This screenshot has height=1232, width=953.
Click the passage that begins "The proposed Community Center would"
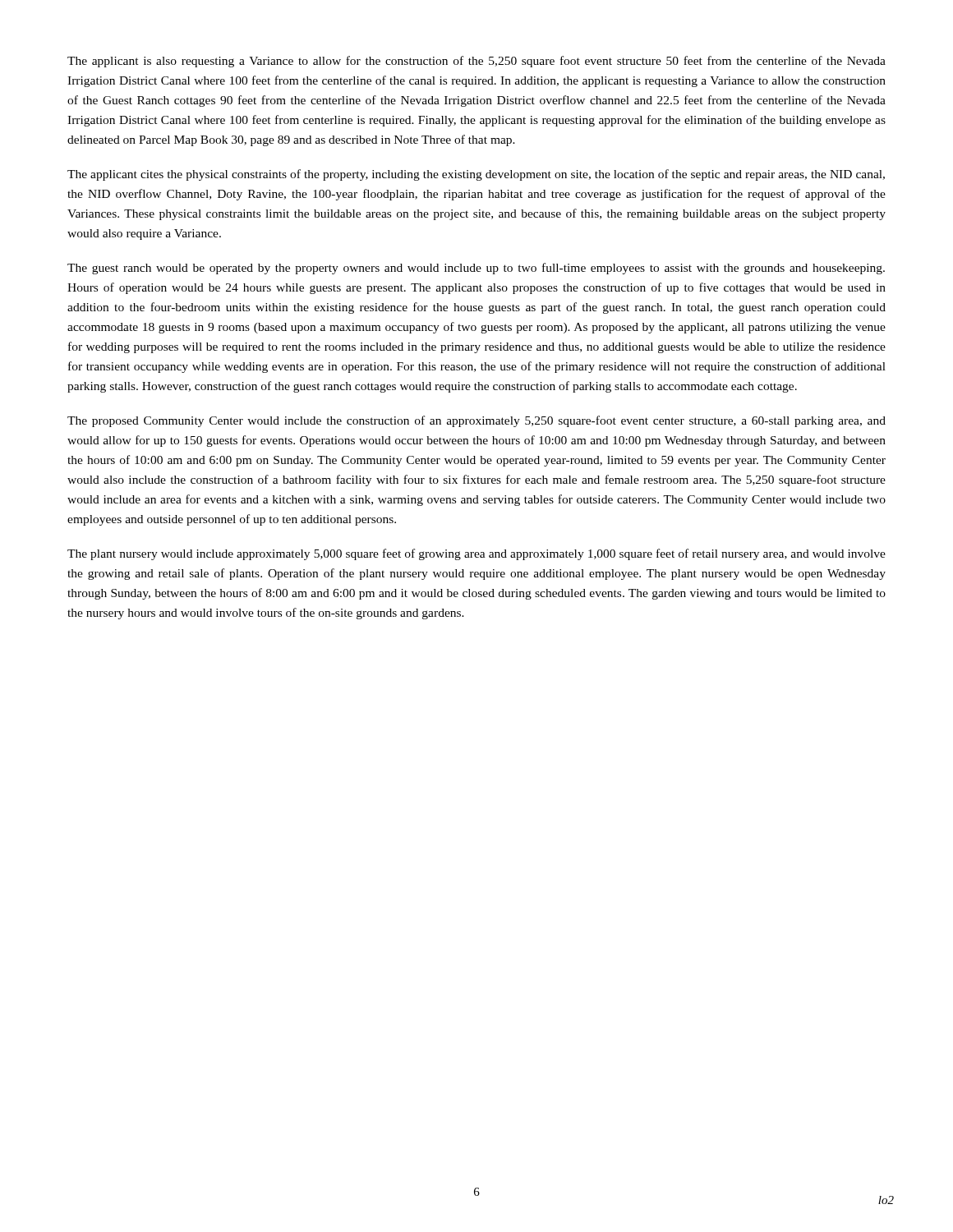(476, 470)
